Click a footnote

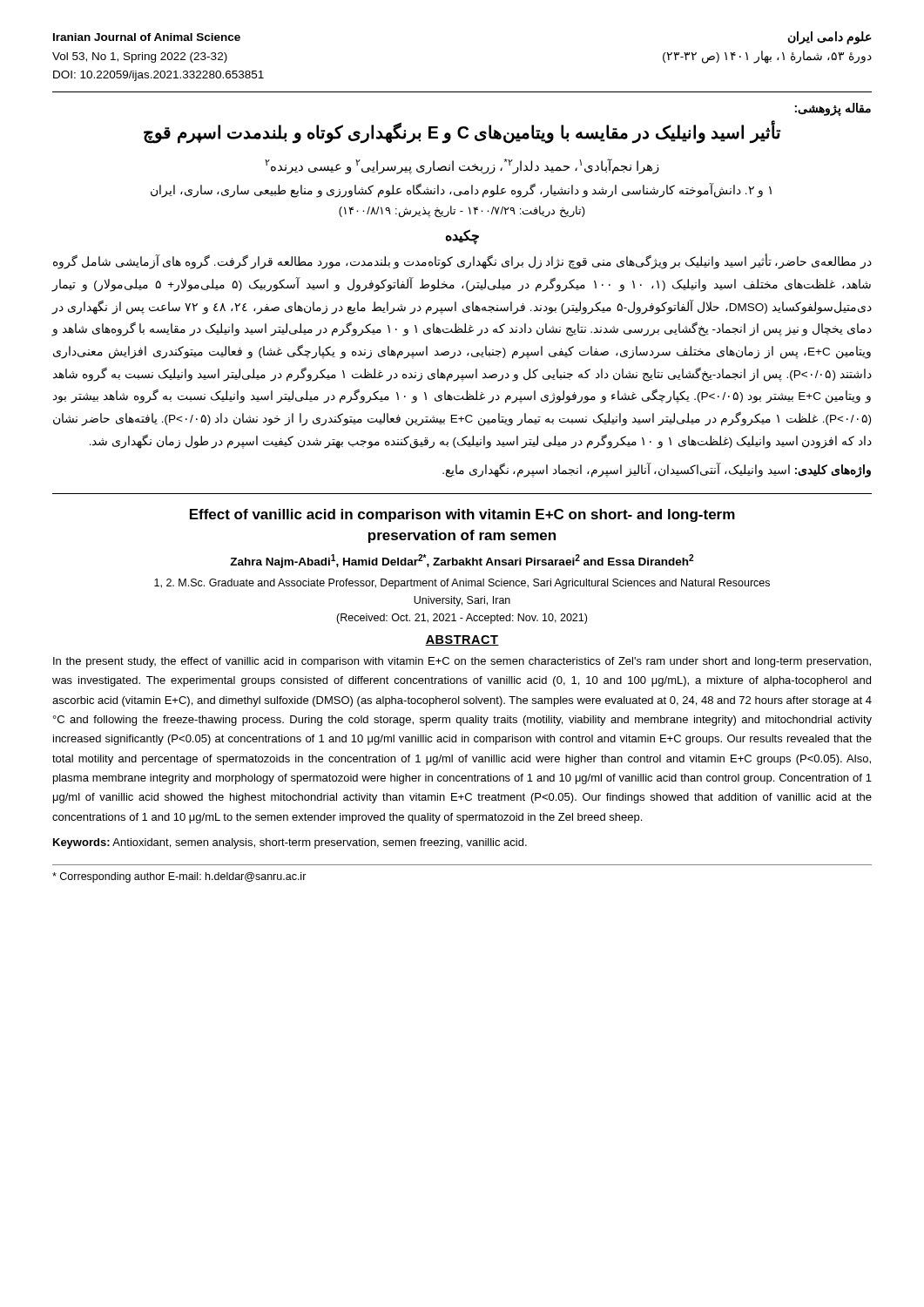pyautogui.click(x=179, y=877)
